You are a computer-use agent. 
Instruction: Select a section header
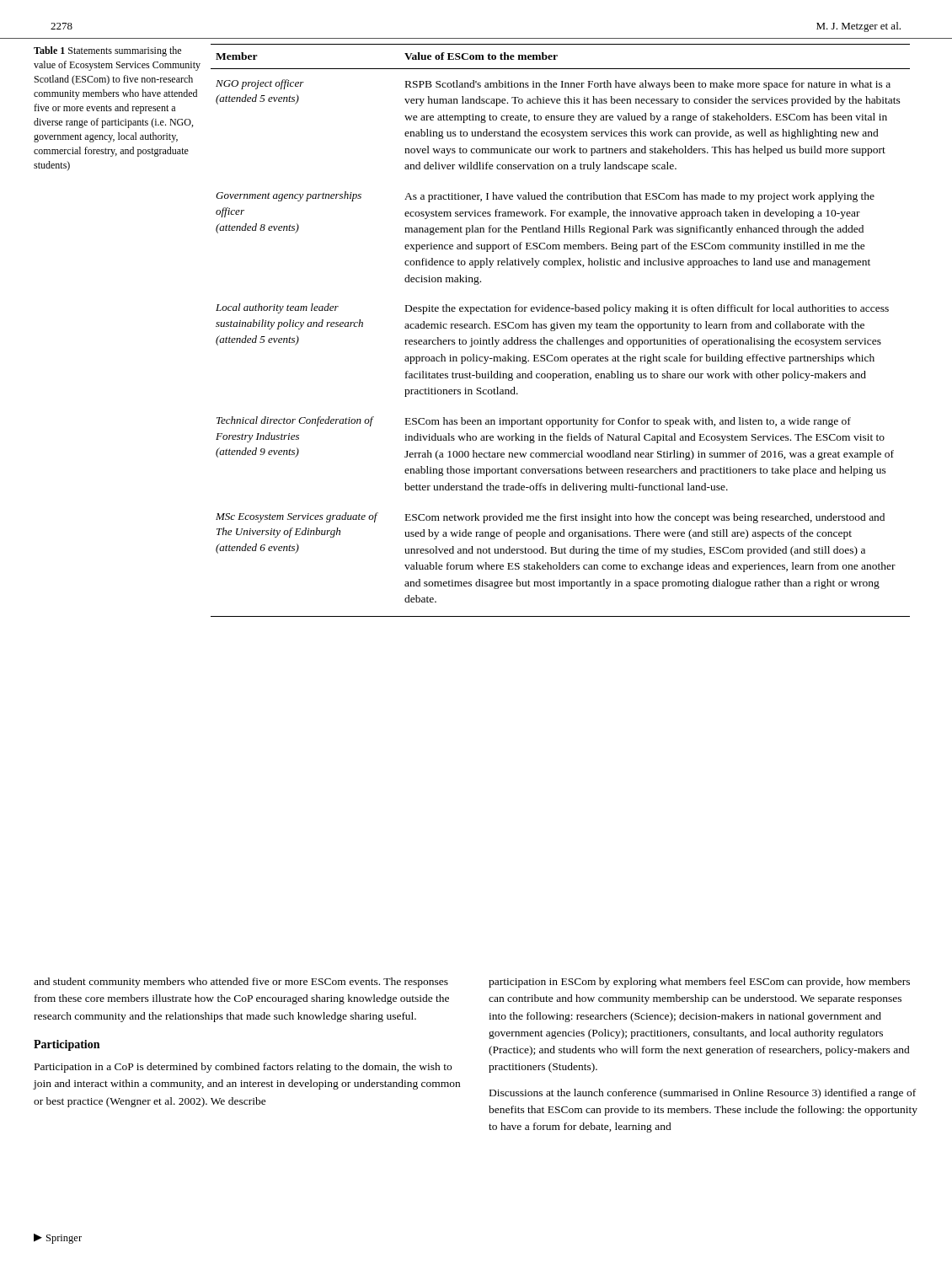(67, 1044)
